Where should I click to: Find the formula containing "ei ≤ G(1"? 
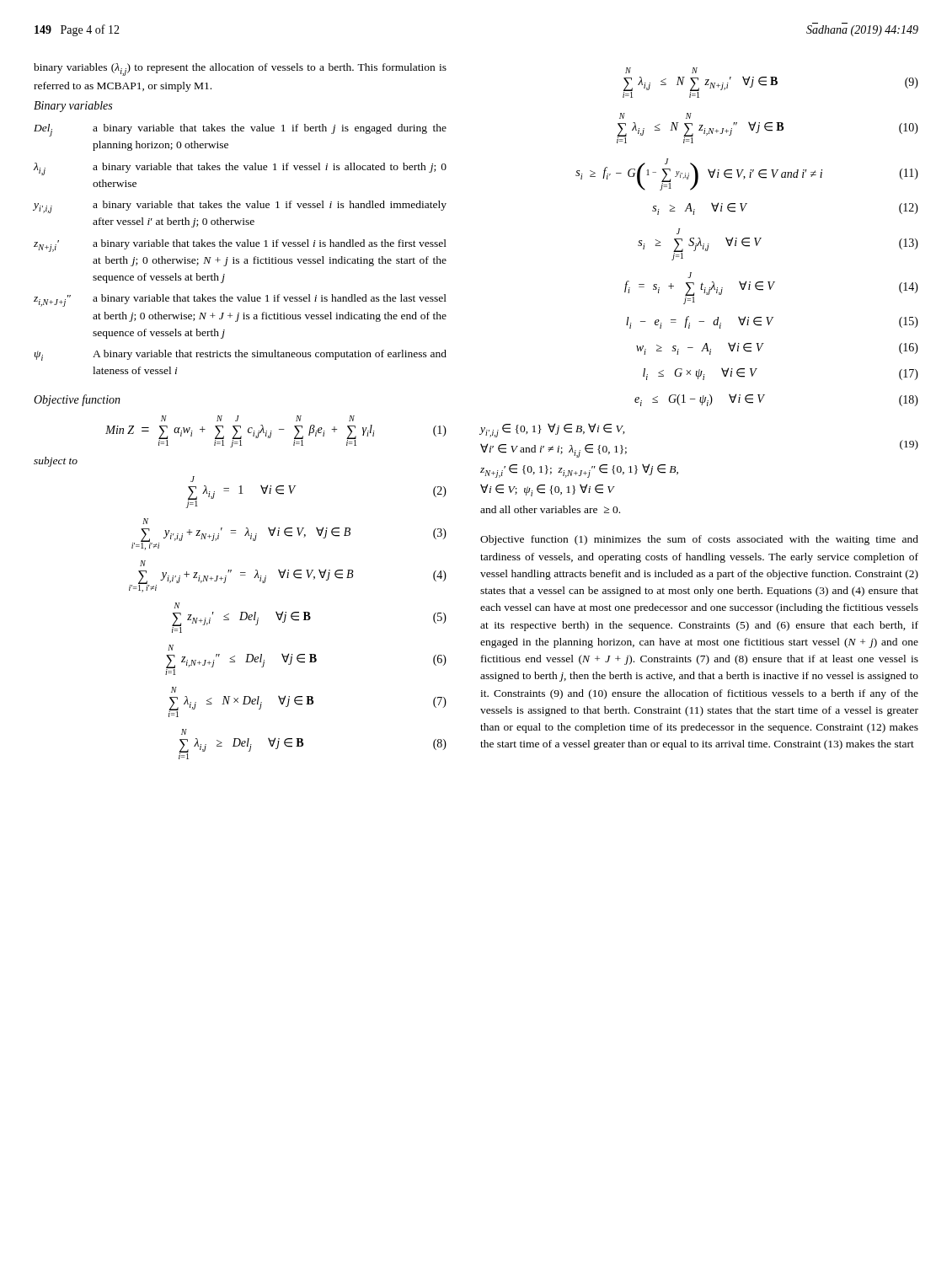point(674,400)
